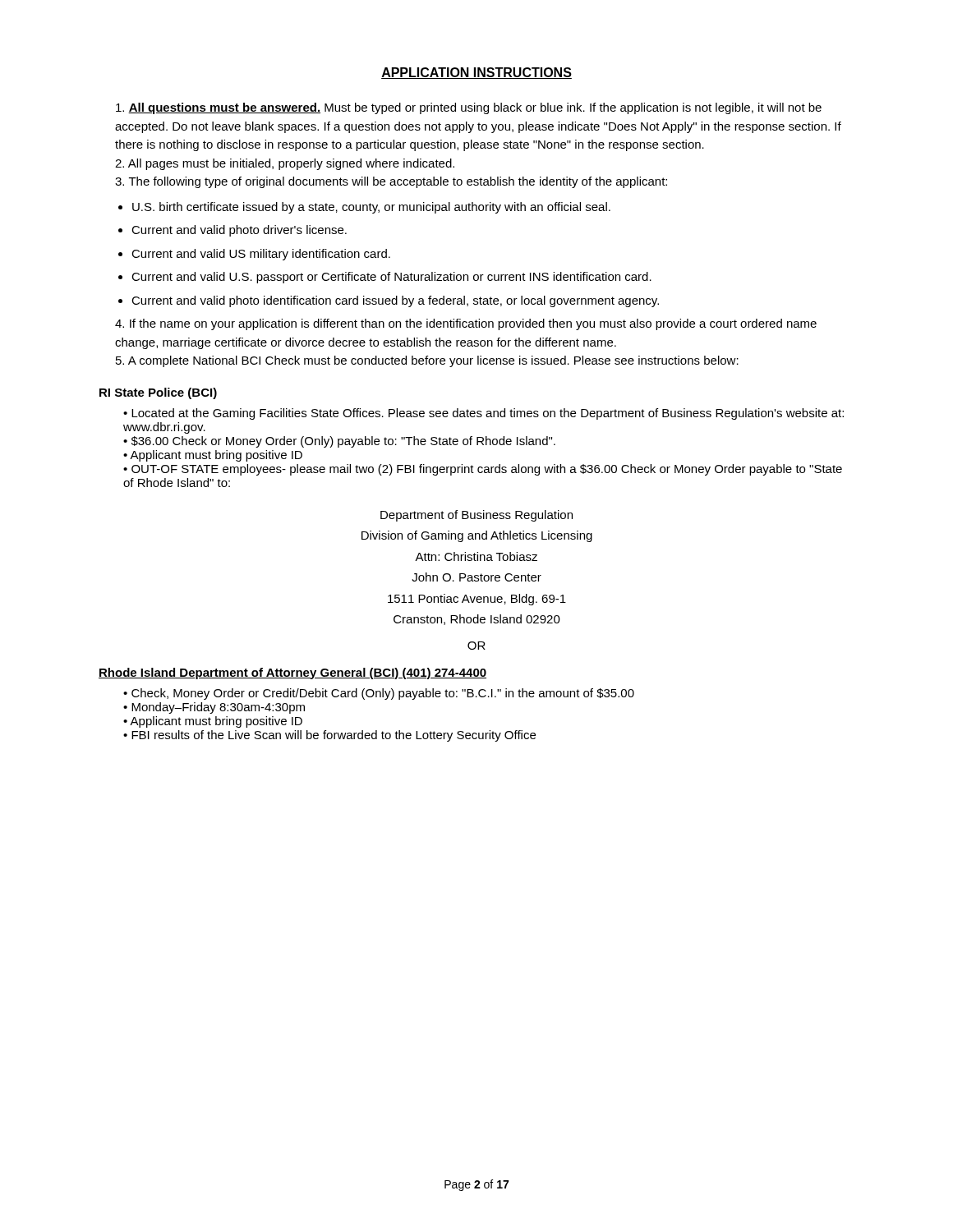
Task: Where does it say "Current and valid US military identification card."?
Action: (x=261, y=253)
